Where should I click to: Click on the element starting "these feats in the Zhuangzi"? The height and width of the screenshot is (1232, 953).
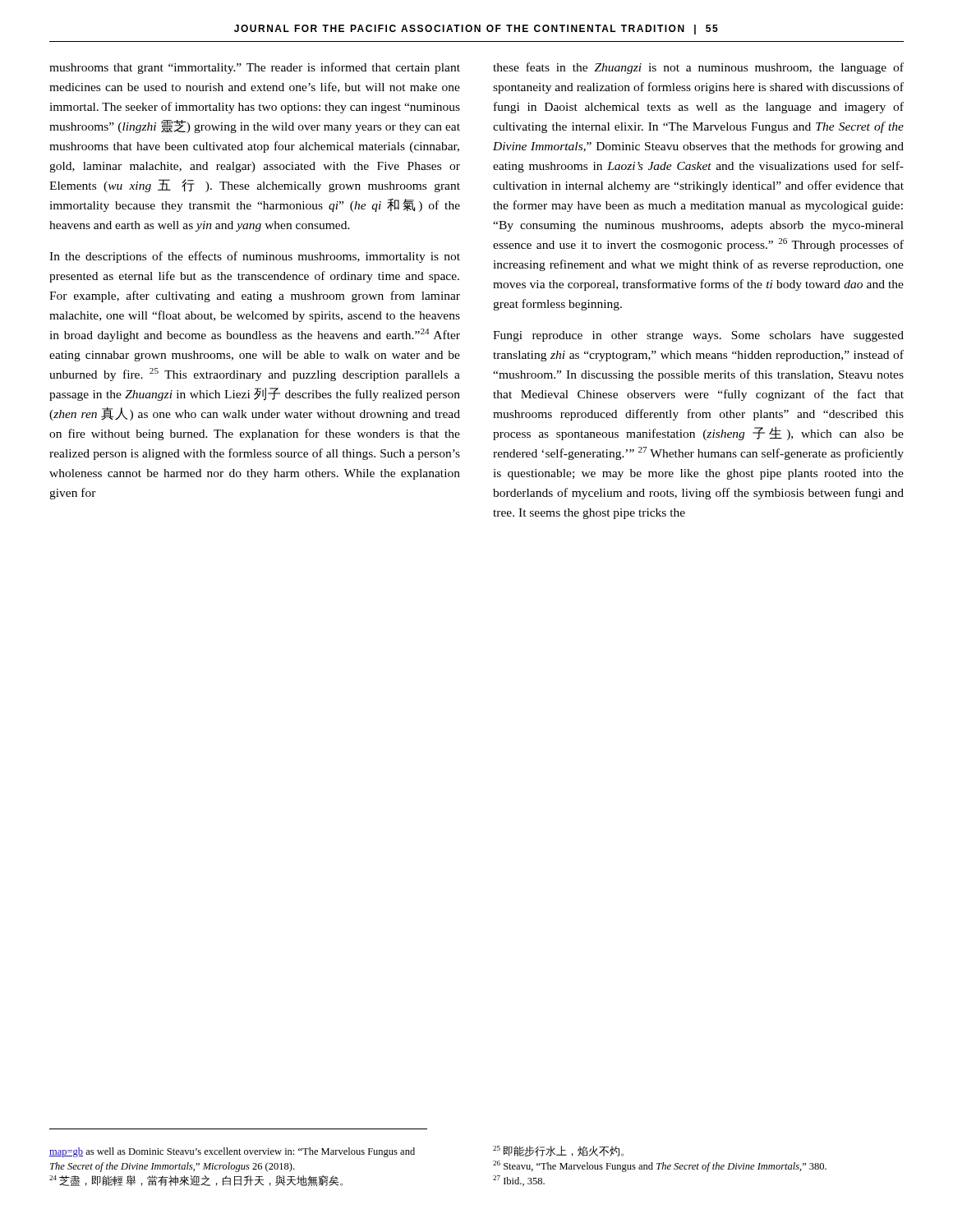[x=698, y=290]
